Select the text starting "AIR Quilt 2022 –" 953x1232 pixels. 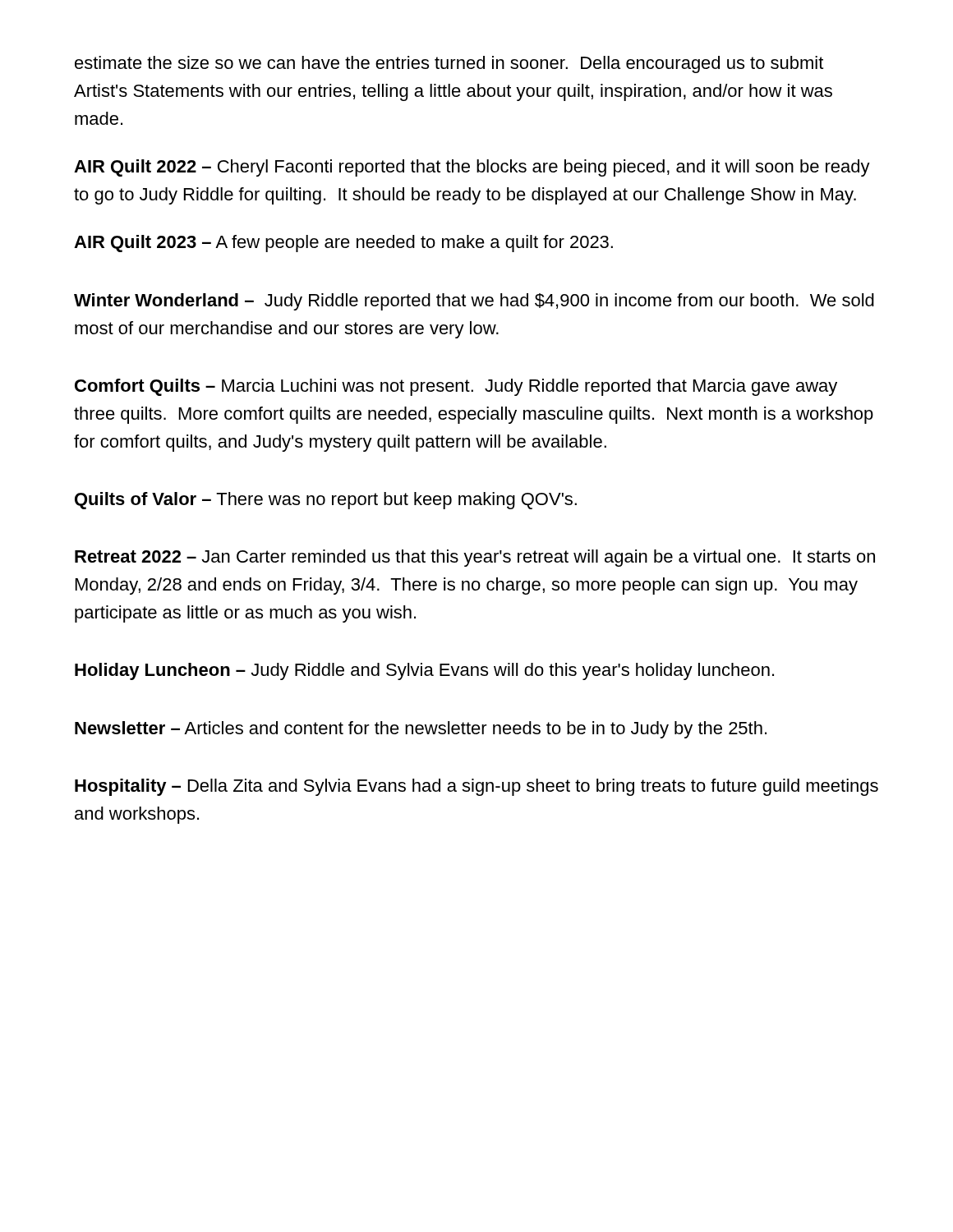[x=472, y=181]
